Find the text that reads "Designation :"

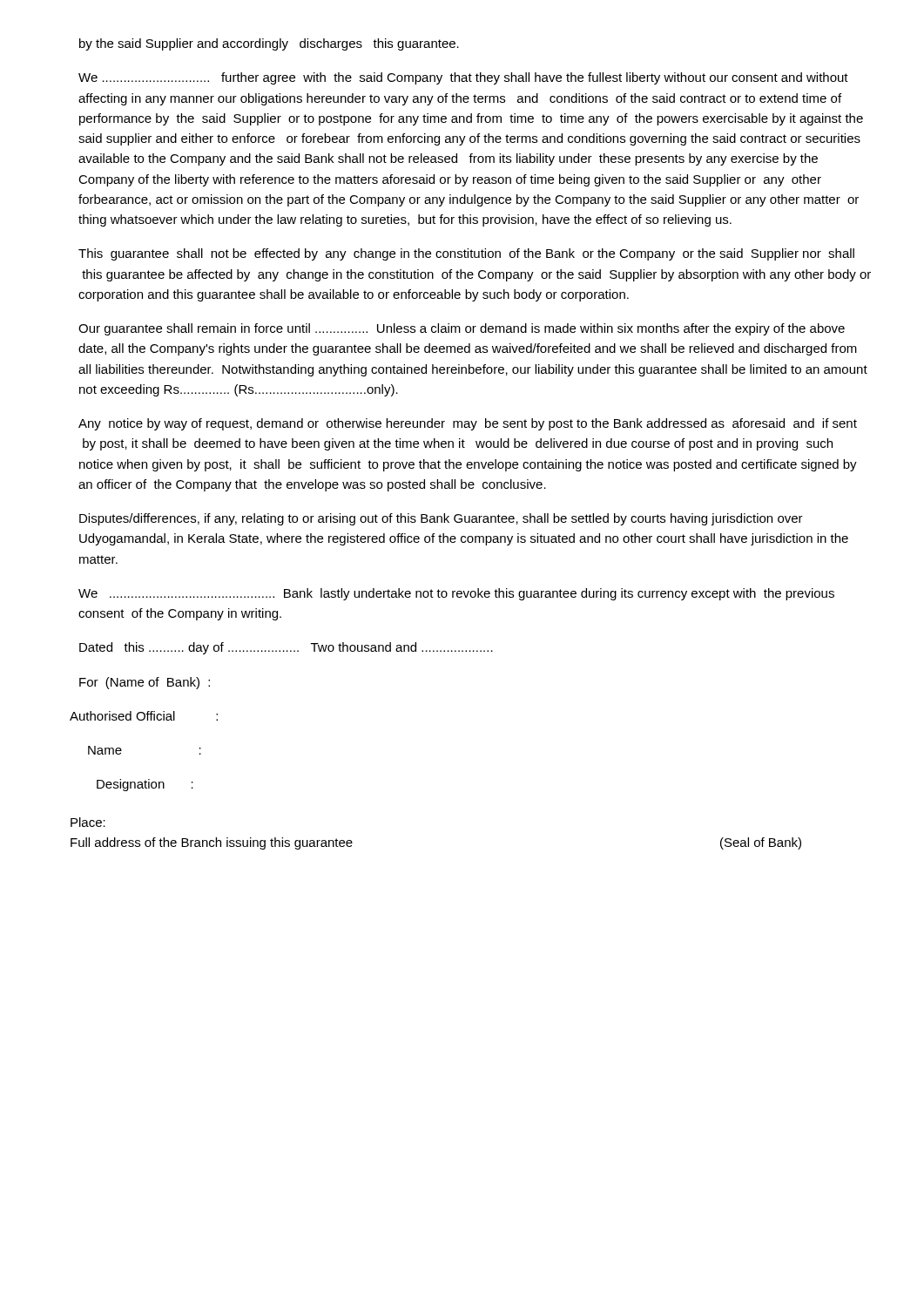coord(145,784)
